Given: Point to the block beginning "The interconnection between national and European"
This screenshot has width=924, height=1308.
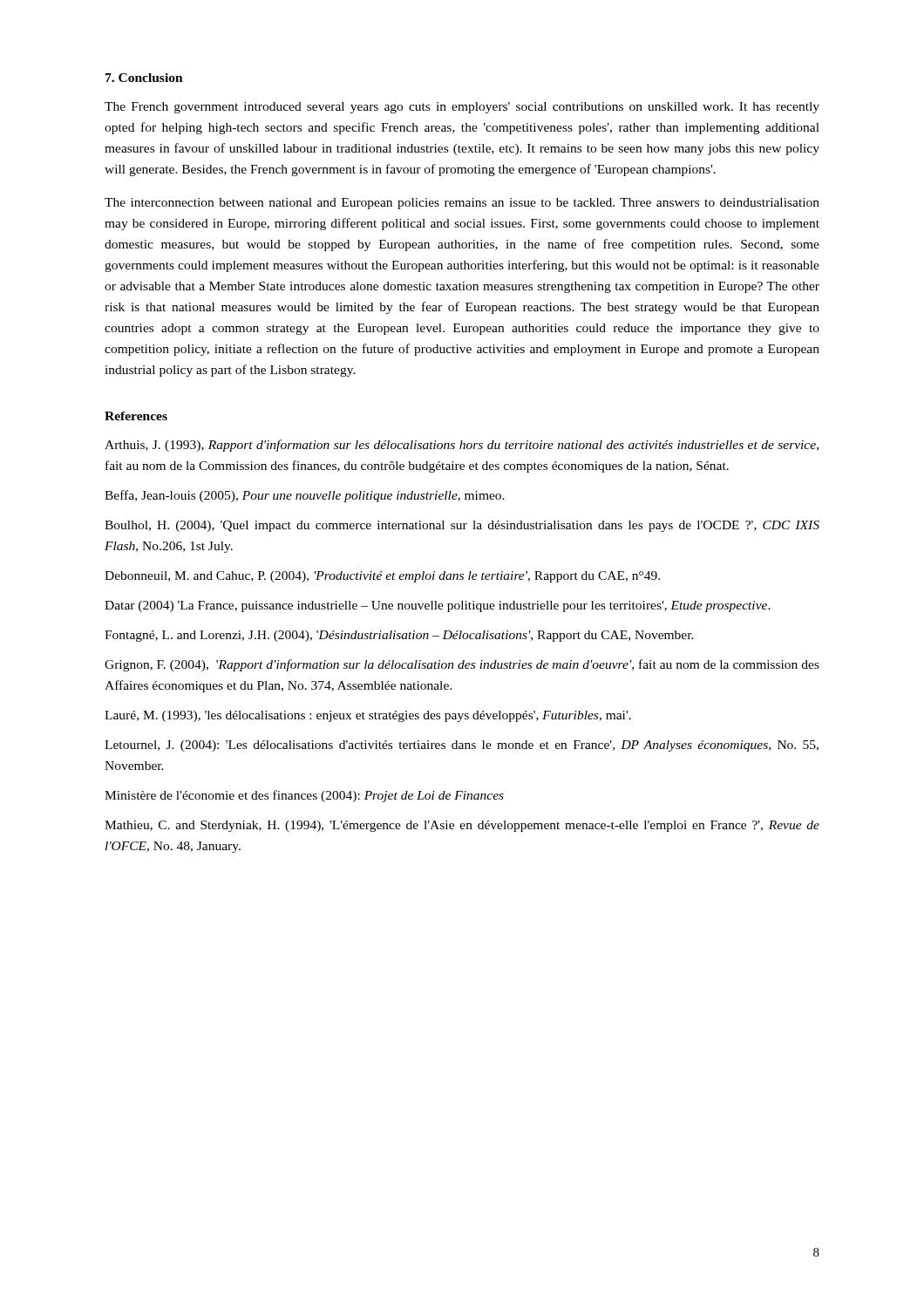Looking at the screenshot, I should 462,286.
